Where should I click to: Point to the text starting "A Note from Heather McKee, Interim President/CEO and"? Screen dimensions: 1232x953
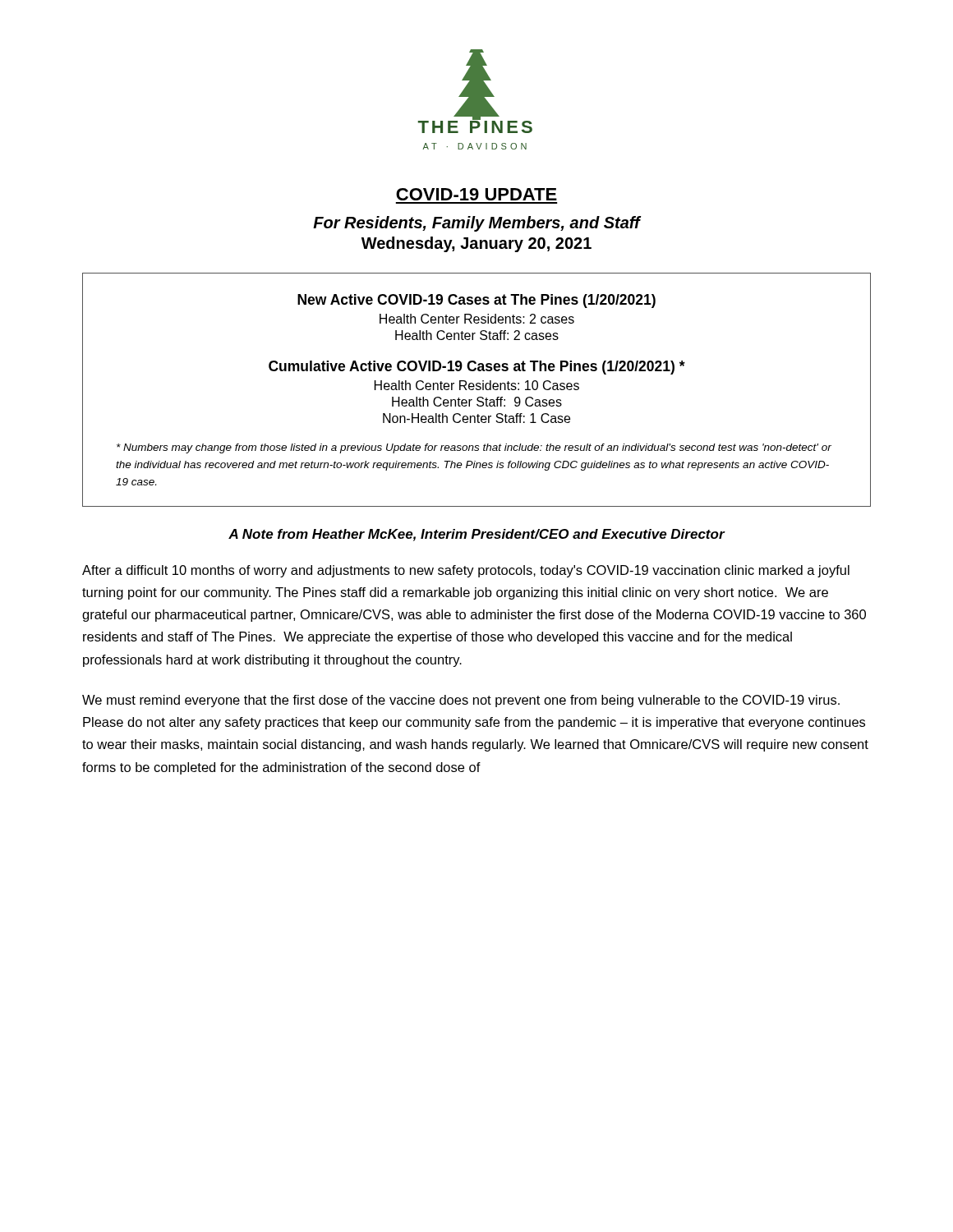tap(476, 534)
